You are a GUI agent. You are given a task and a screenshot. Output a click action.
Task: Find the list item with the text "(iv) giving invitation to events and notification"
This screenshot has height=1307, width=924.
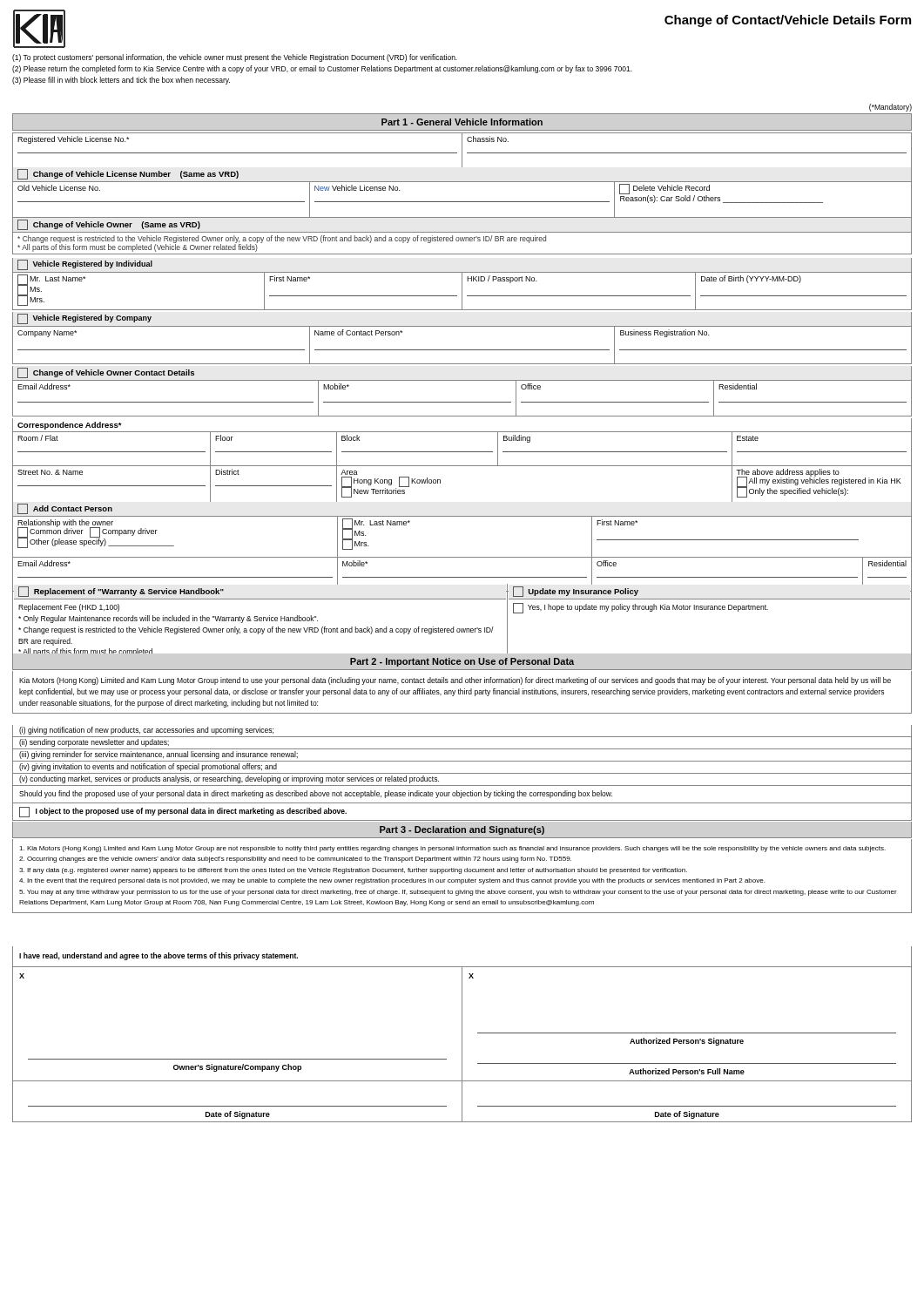[148, 767]
